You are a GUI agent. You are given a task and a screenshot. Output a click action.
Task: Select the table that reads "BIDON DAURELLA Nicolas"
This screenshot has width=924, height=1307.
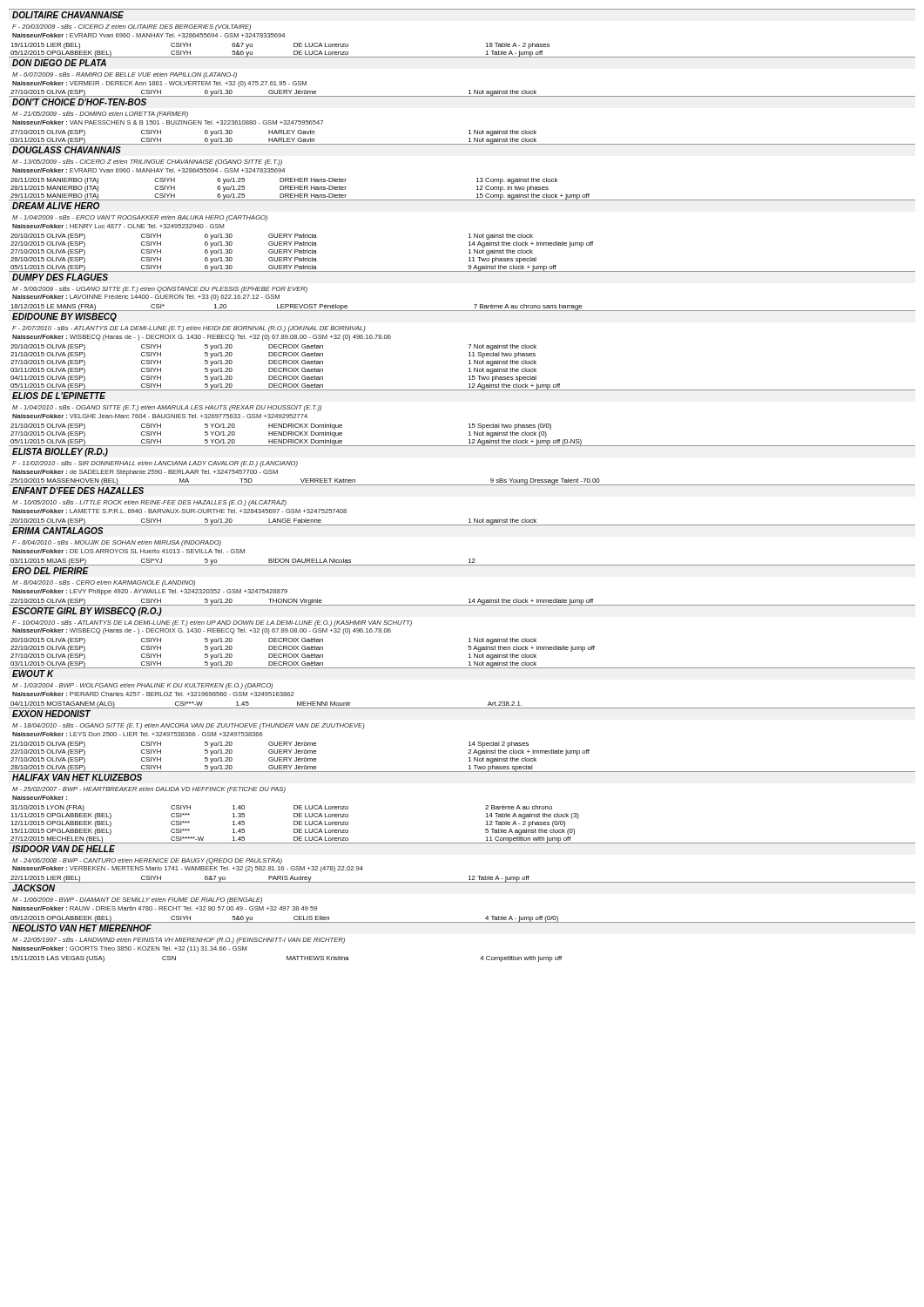462,561
